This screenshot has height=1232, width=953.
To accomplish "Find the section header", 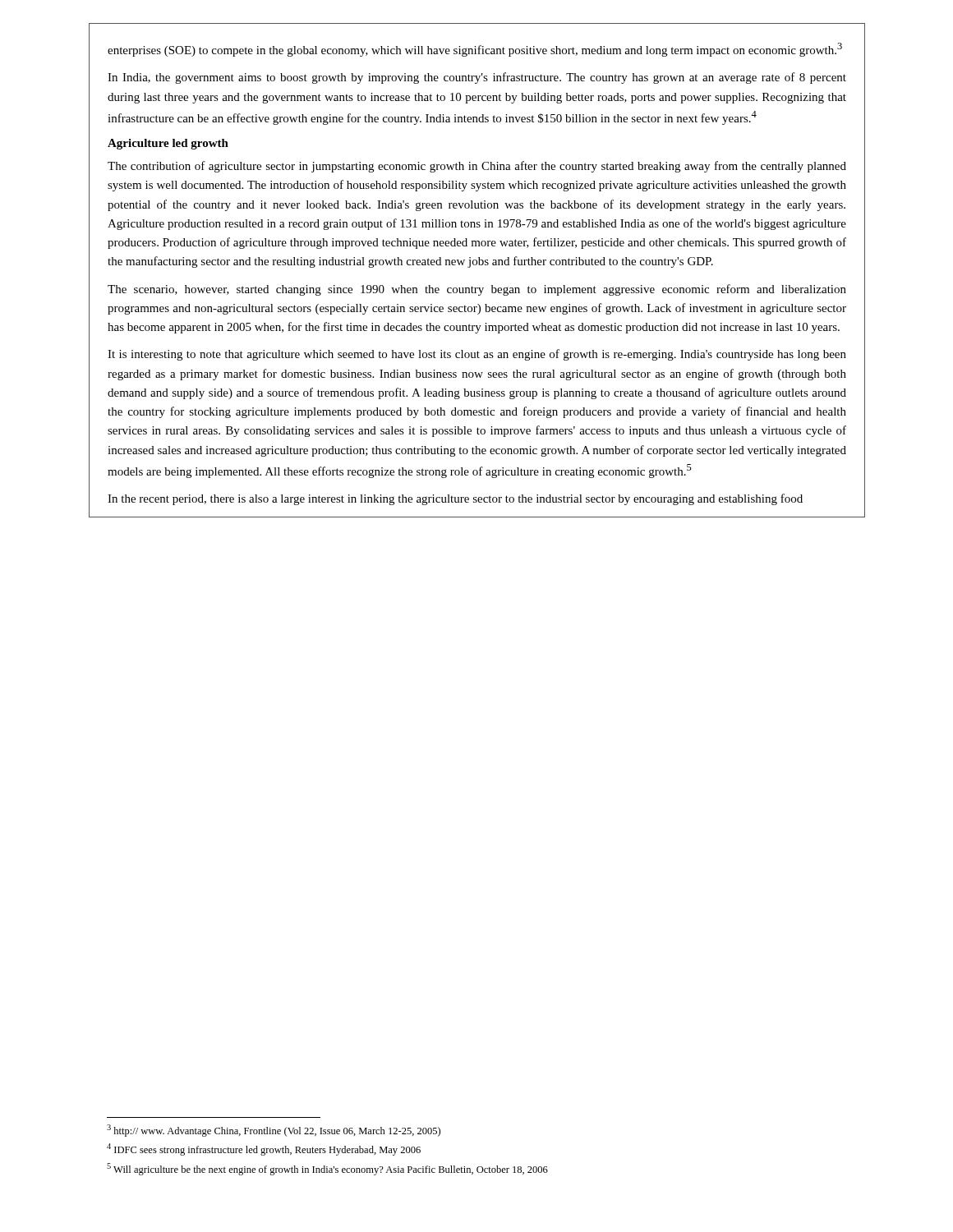I will pos(168,143).
